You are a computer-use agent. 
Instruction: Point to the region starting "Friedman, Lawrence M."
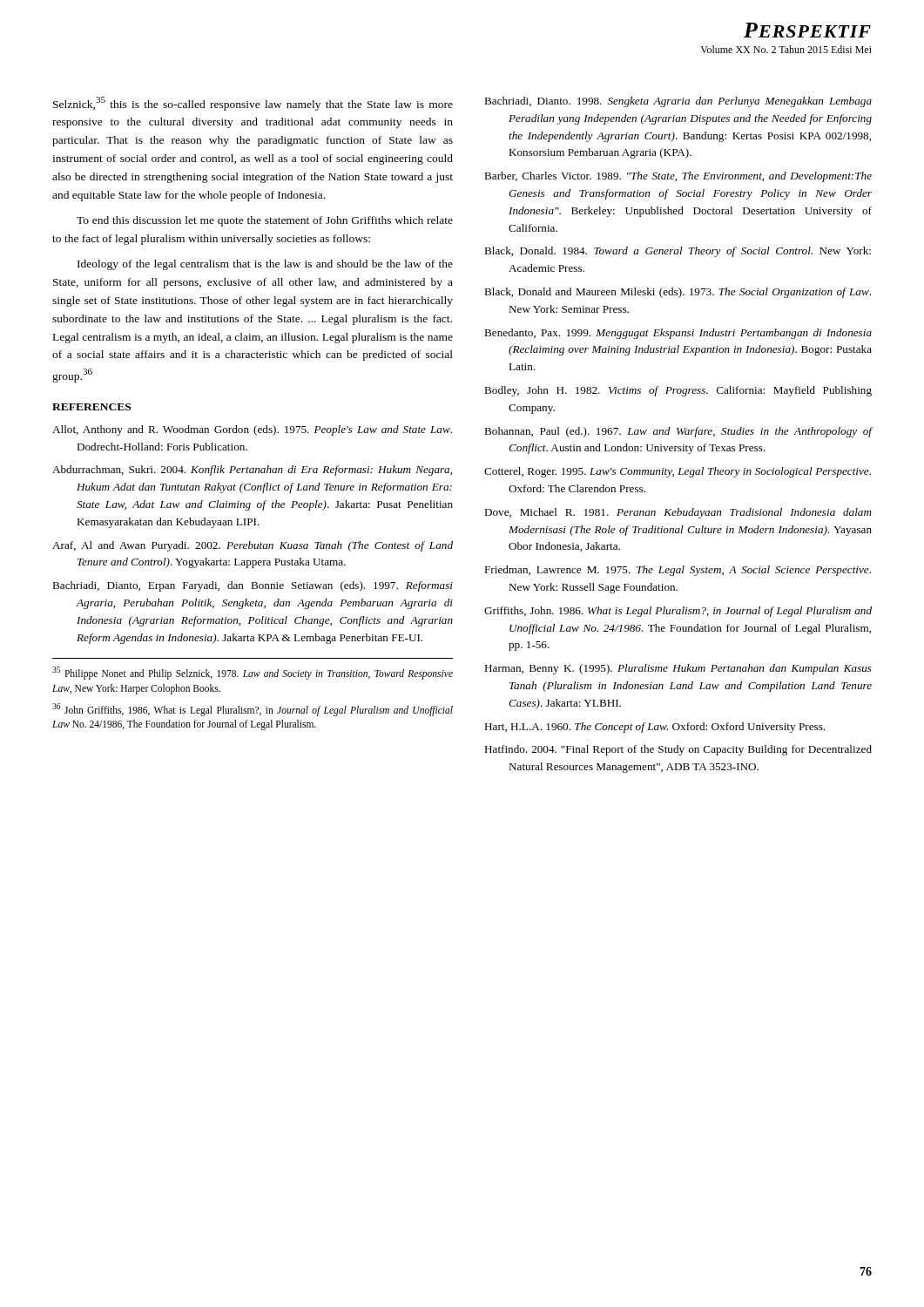tap(678, 578)
